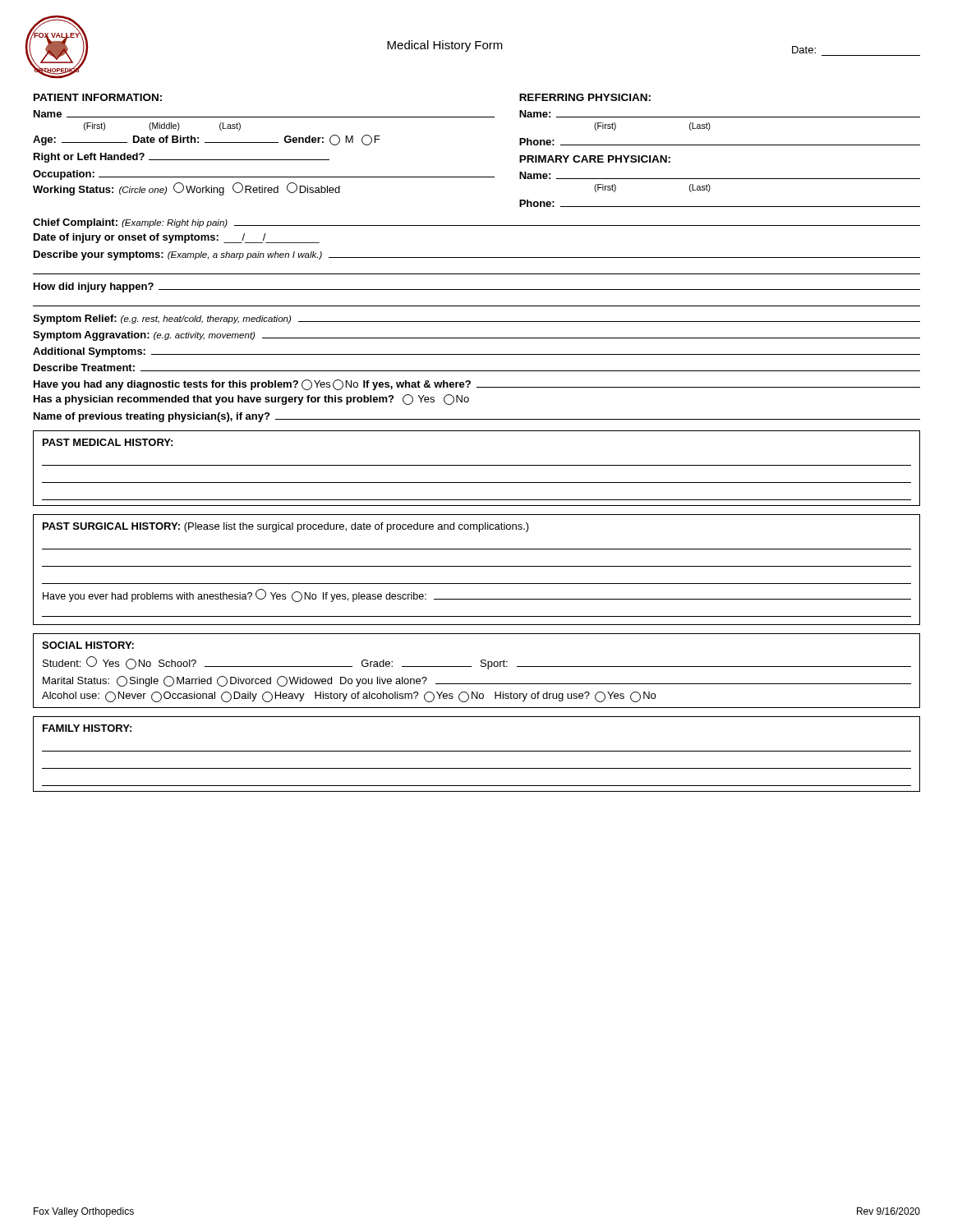Find the text that says "Additional Symptoms:"
953x1232 pixels.
click(x=476, y=350)
